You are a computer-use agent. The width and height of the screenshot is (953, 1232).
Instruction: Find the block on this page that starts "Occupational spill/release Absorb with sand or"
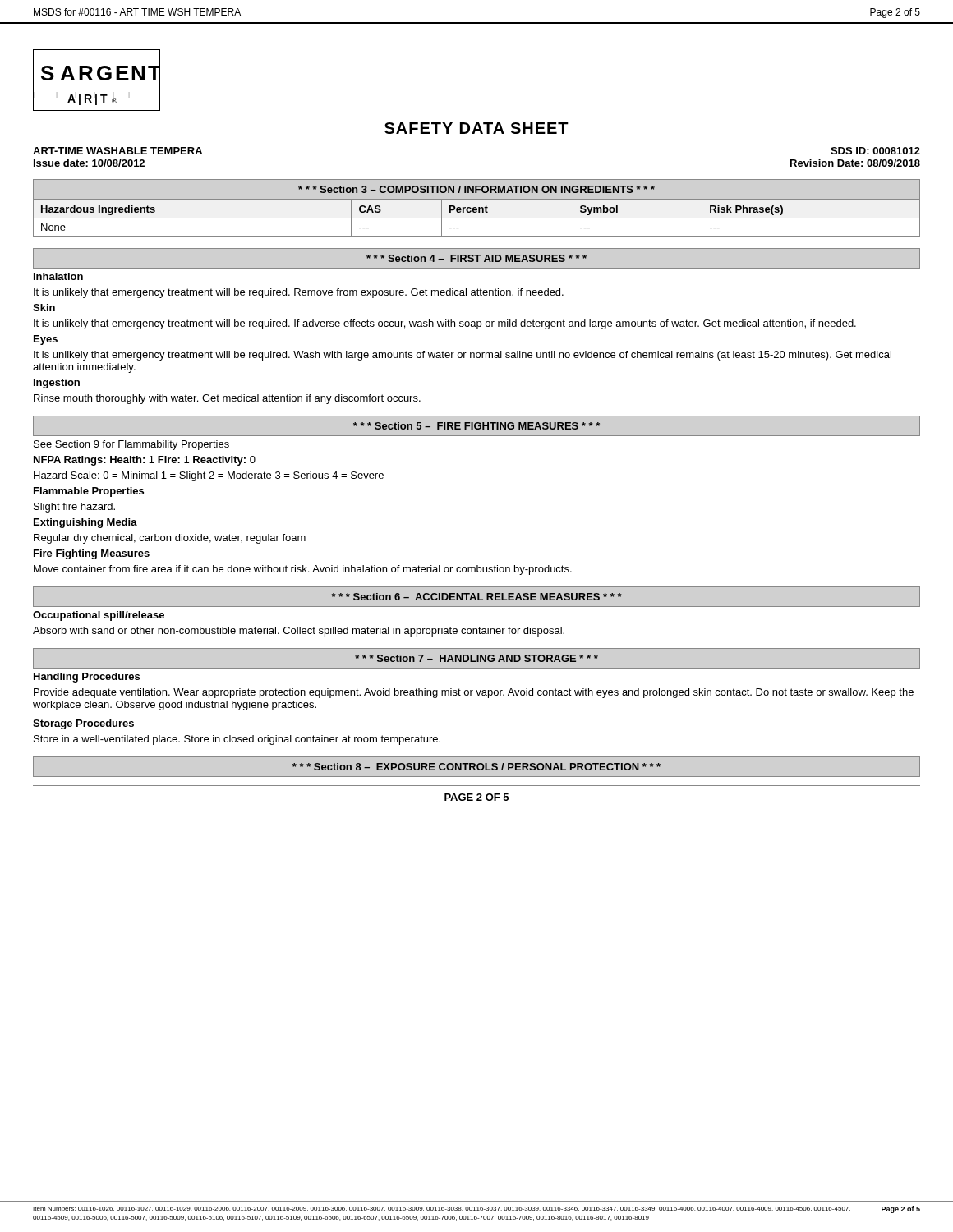tap(476, 623)
